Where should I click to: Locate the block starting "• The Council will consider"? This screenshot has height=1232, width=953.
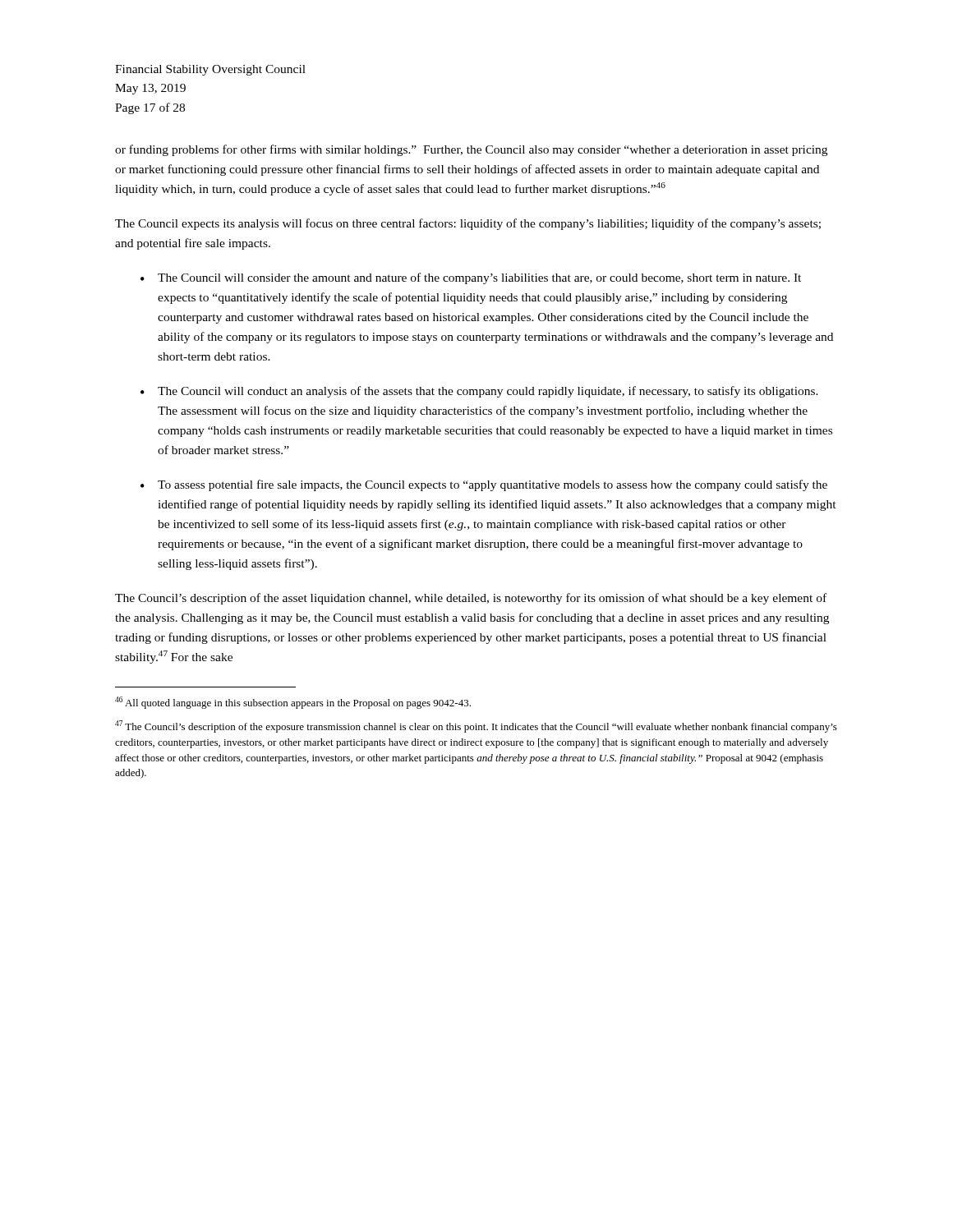tap(489, 317)
